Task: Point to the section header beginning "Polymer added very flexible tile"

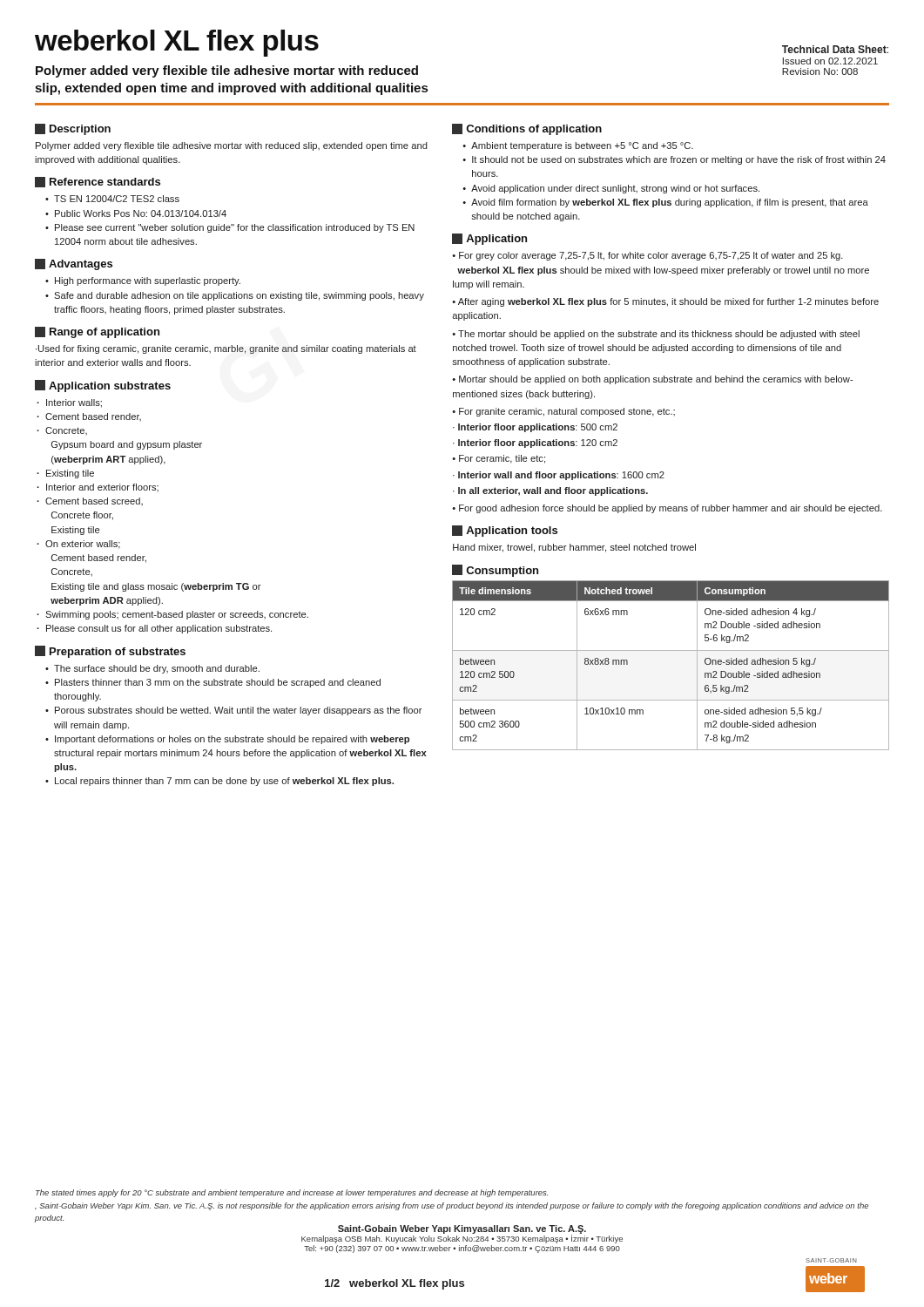Action: click(x=232, y=79)
